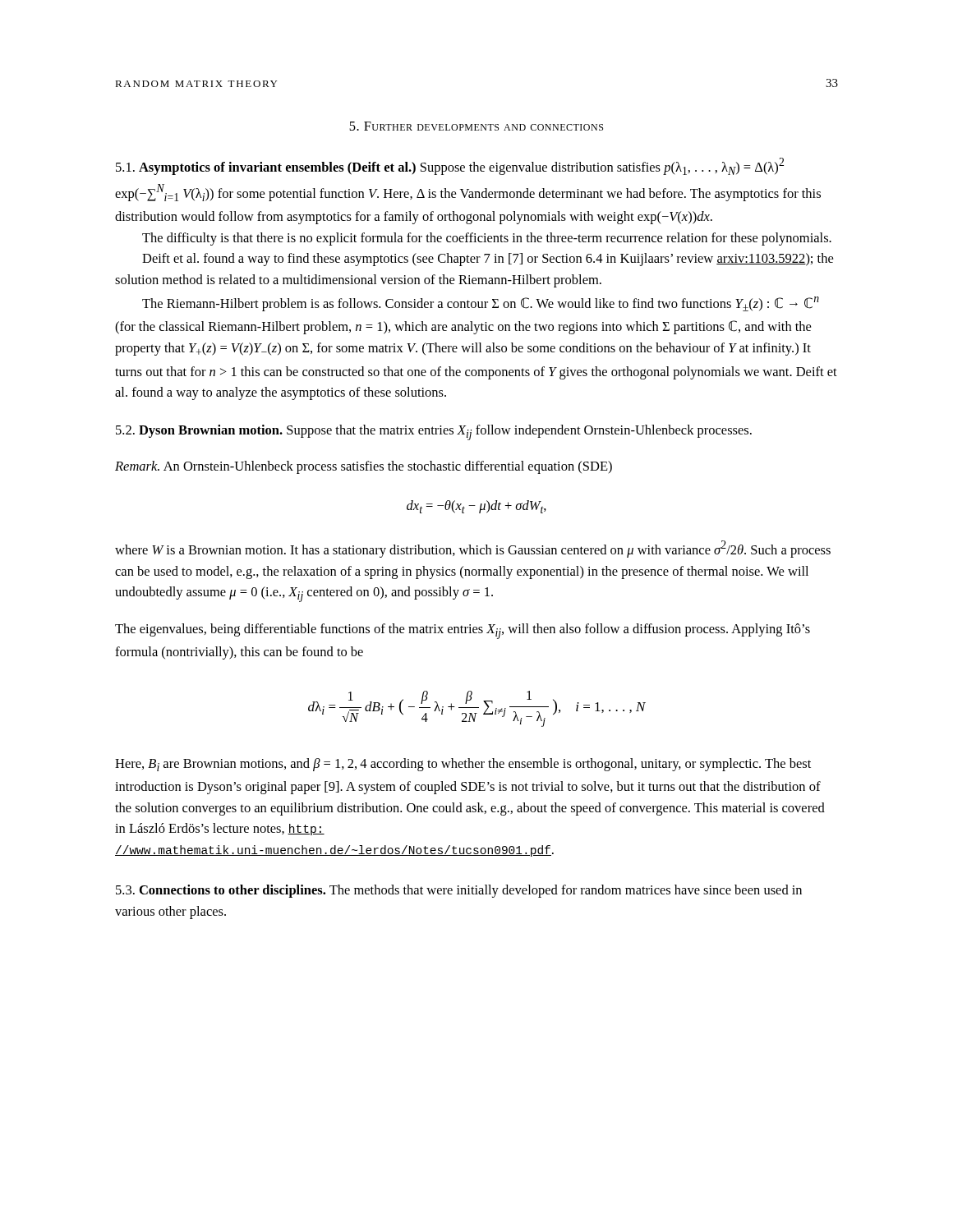Find "5. Further developments and connections" on this page

[x=476, y=126]
